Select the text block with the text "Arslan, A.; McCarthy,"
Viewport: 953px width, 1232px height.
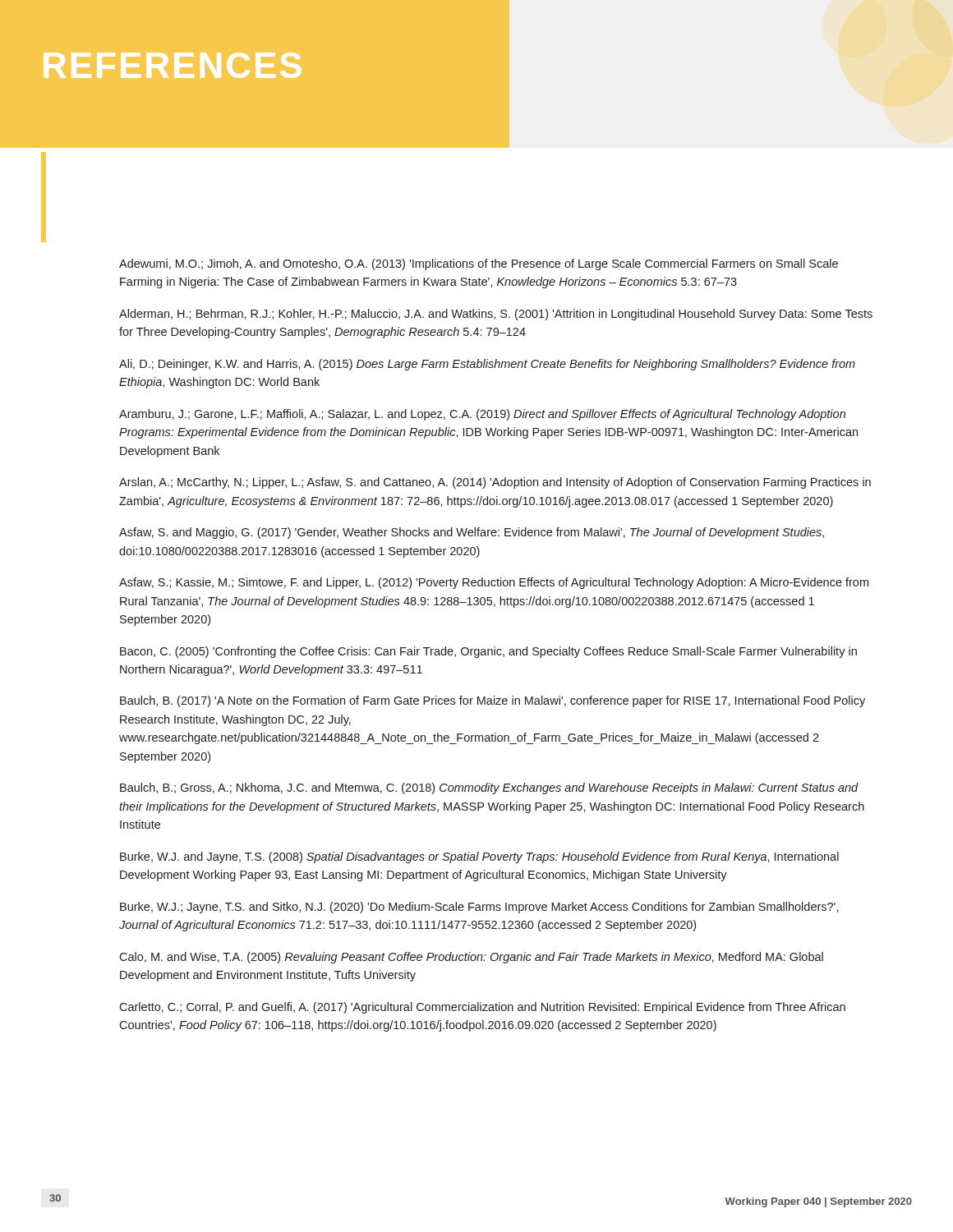495,492
